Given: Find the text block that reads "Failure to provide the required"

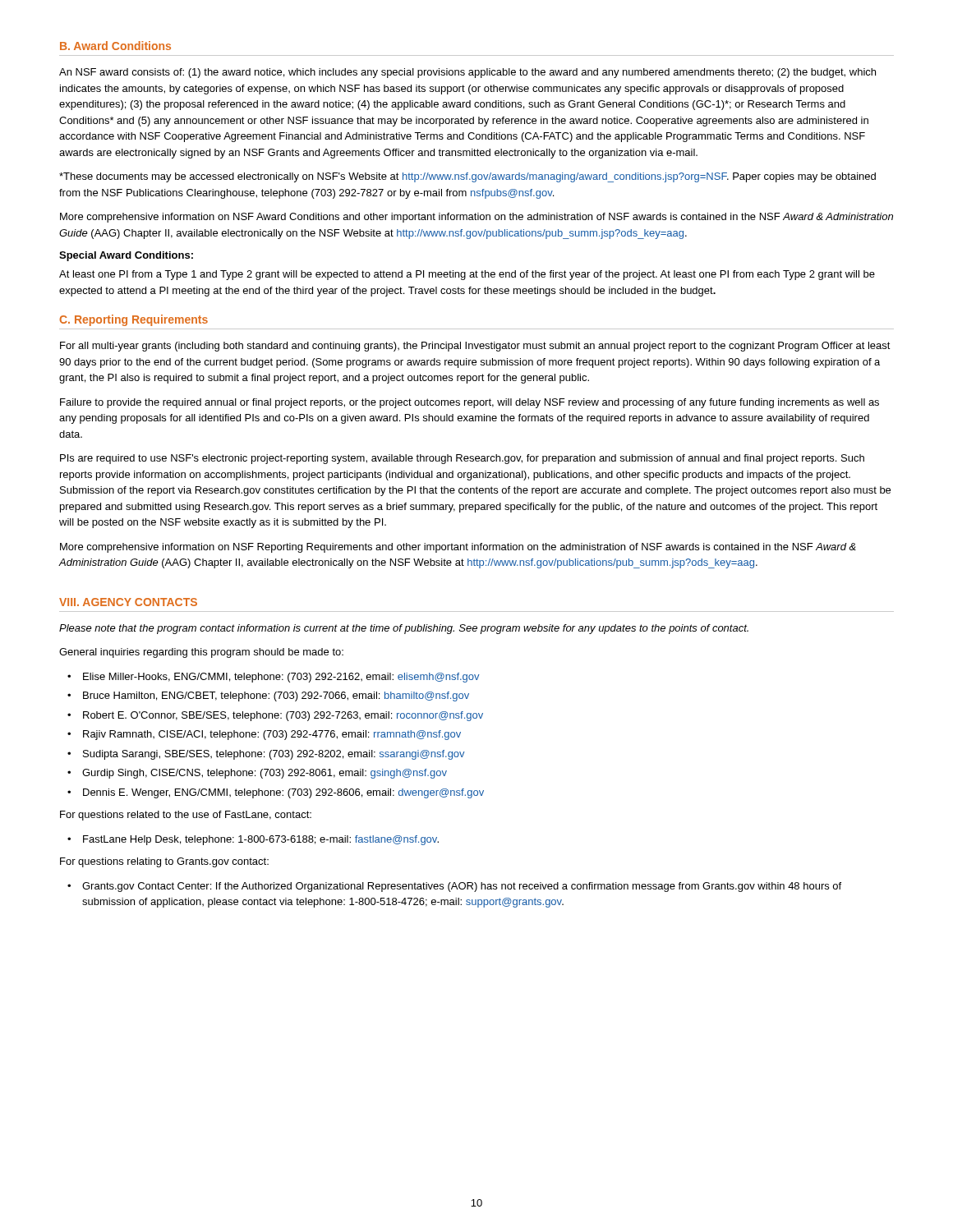Looking at the screenshot, I should [469, 418].
